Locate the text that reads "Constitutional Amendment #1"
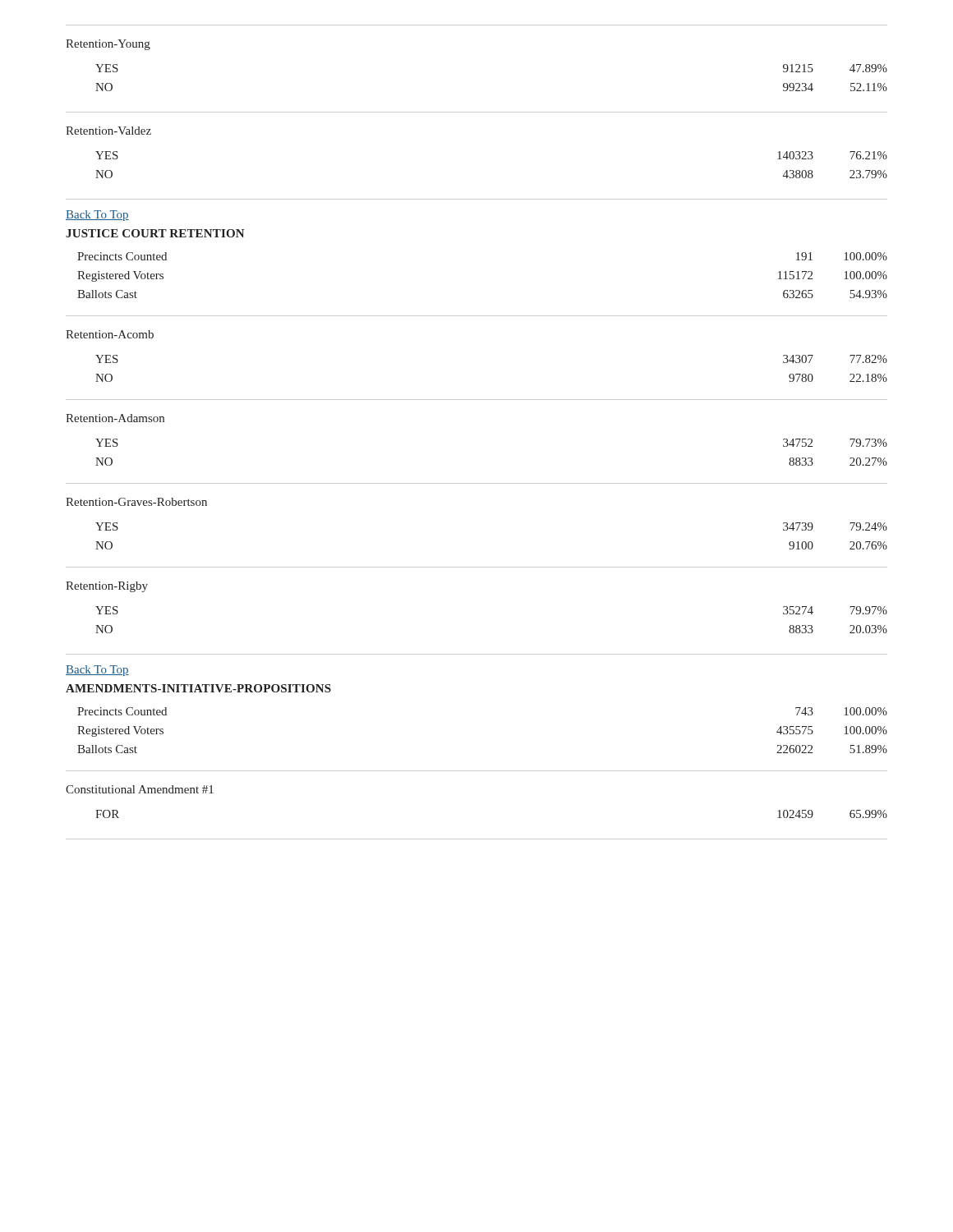This screenshot has width=953, height=1232. click(140, 789)
